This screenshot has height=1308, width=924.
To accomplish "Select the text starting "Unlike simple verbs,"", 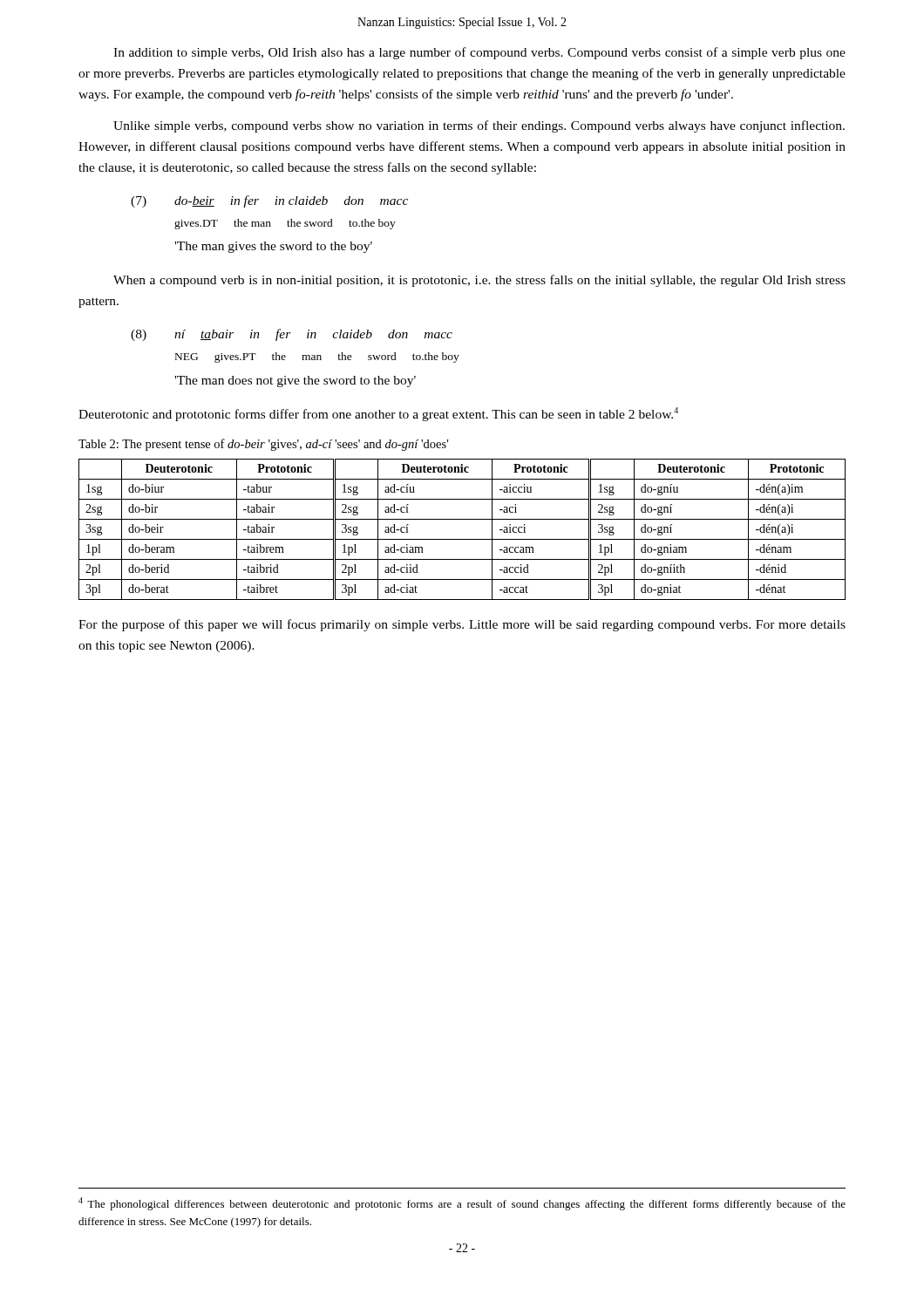I will pyautogui.click(x=462, y=146).
